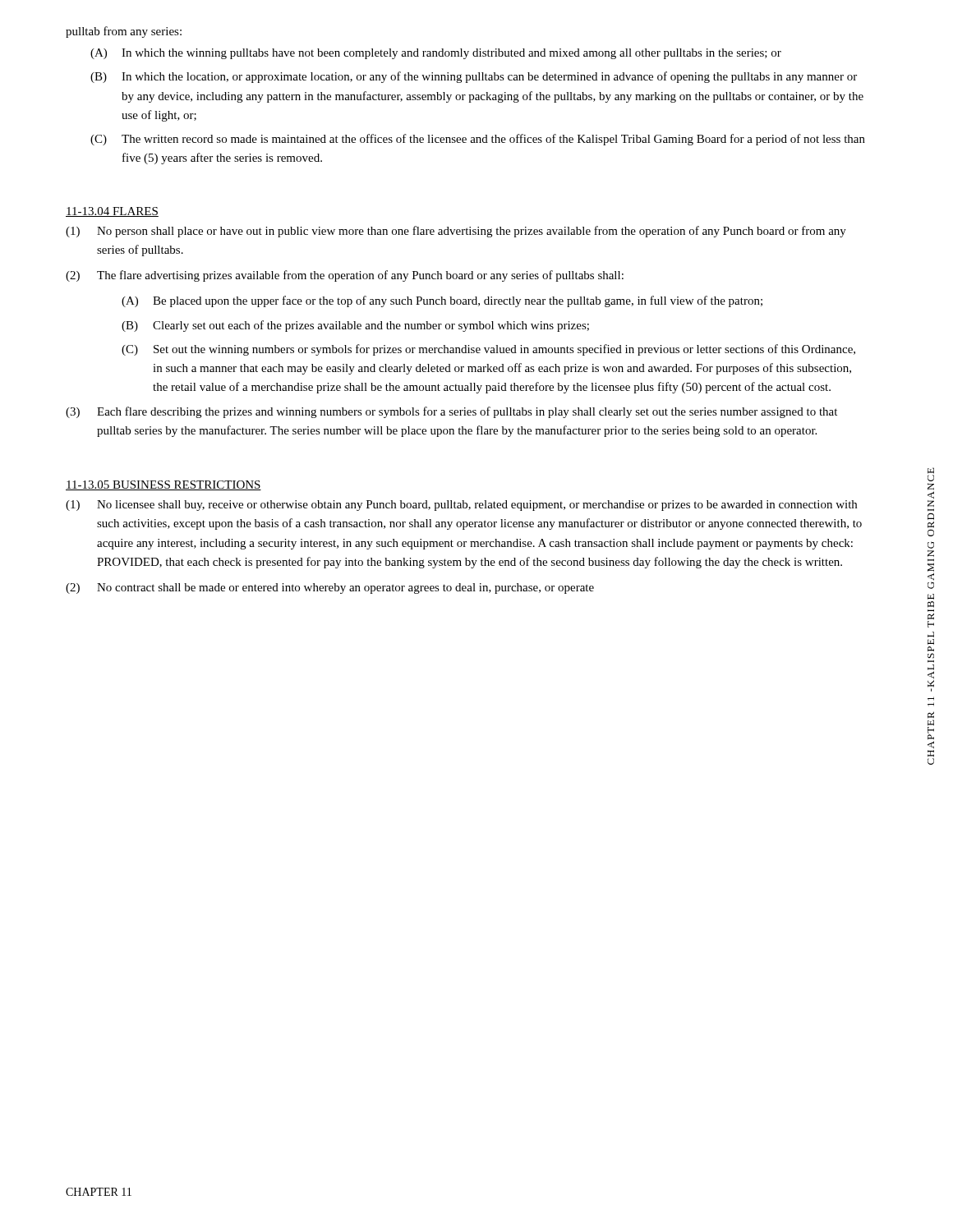Locate the list item with the text "(B) Clearly set out each of"
This screenshot has width=953, height=1232.
click(x=494, y=325)
